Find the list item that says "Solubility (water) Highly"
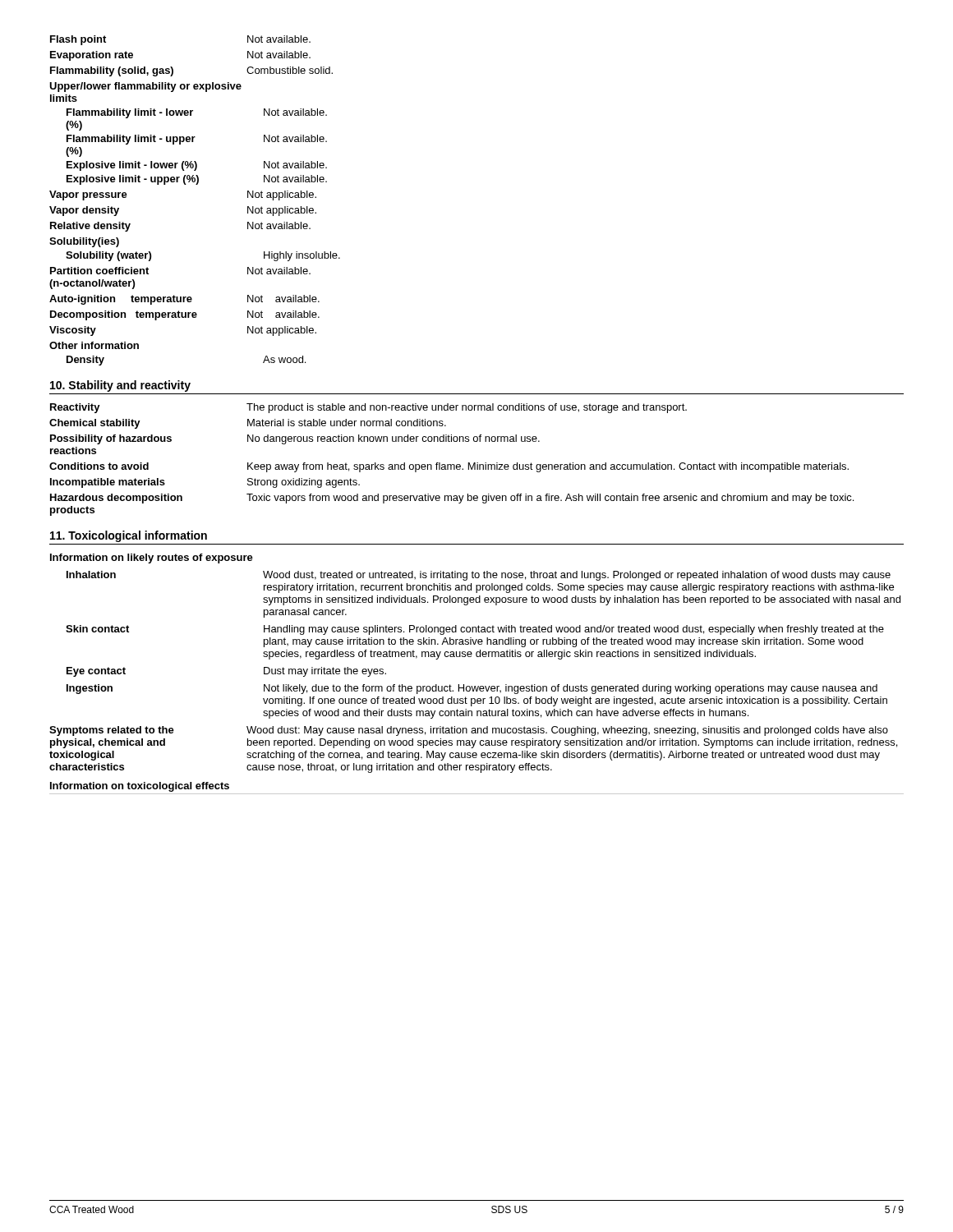 [109, 256]
